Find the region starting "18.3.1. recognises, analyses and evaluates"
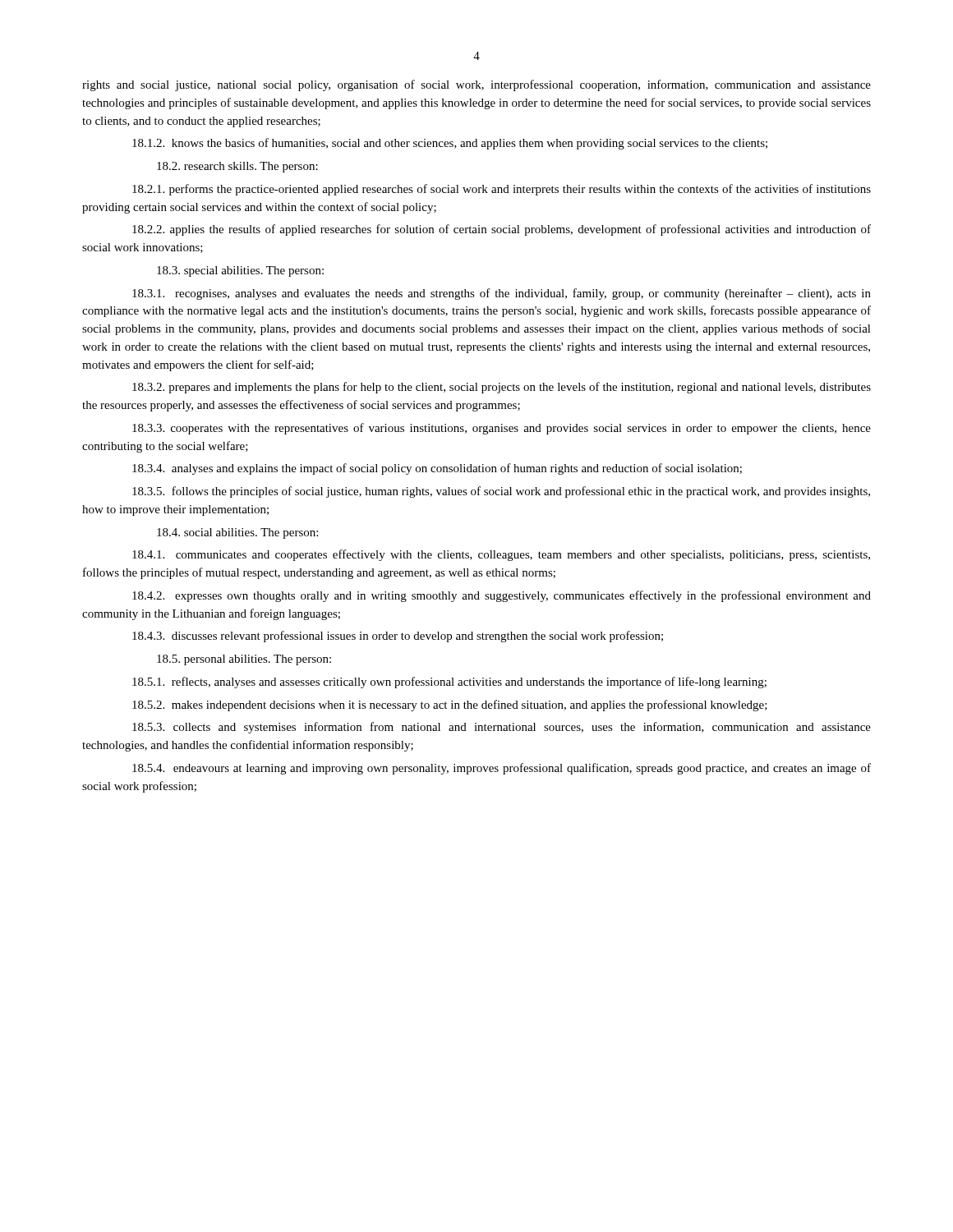953x1232 pixels. click(476, 329)
